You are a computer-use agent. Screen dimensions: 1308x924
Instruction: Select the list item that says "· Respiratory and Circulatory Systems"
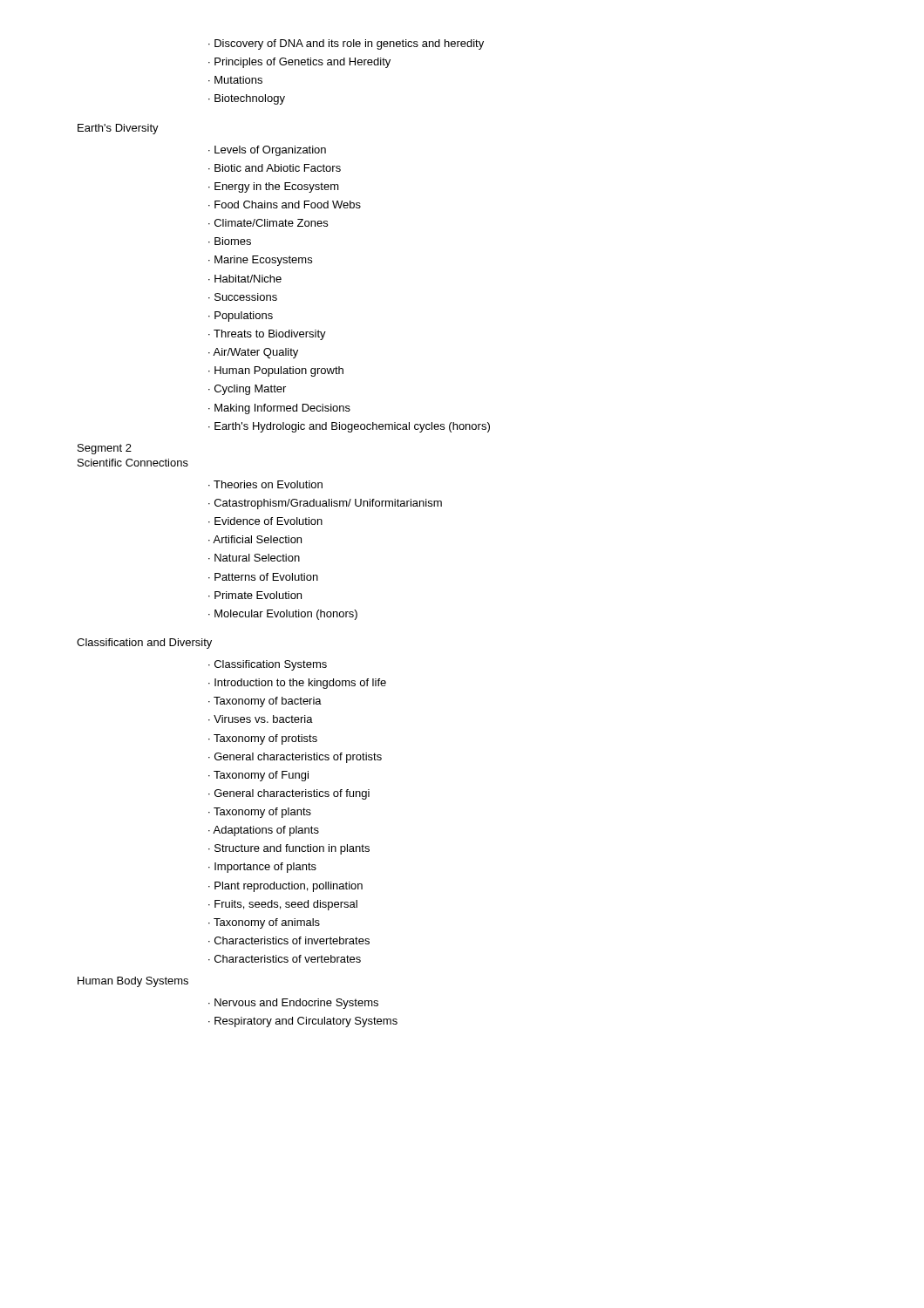point(303,1021)
